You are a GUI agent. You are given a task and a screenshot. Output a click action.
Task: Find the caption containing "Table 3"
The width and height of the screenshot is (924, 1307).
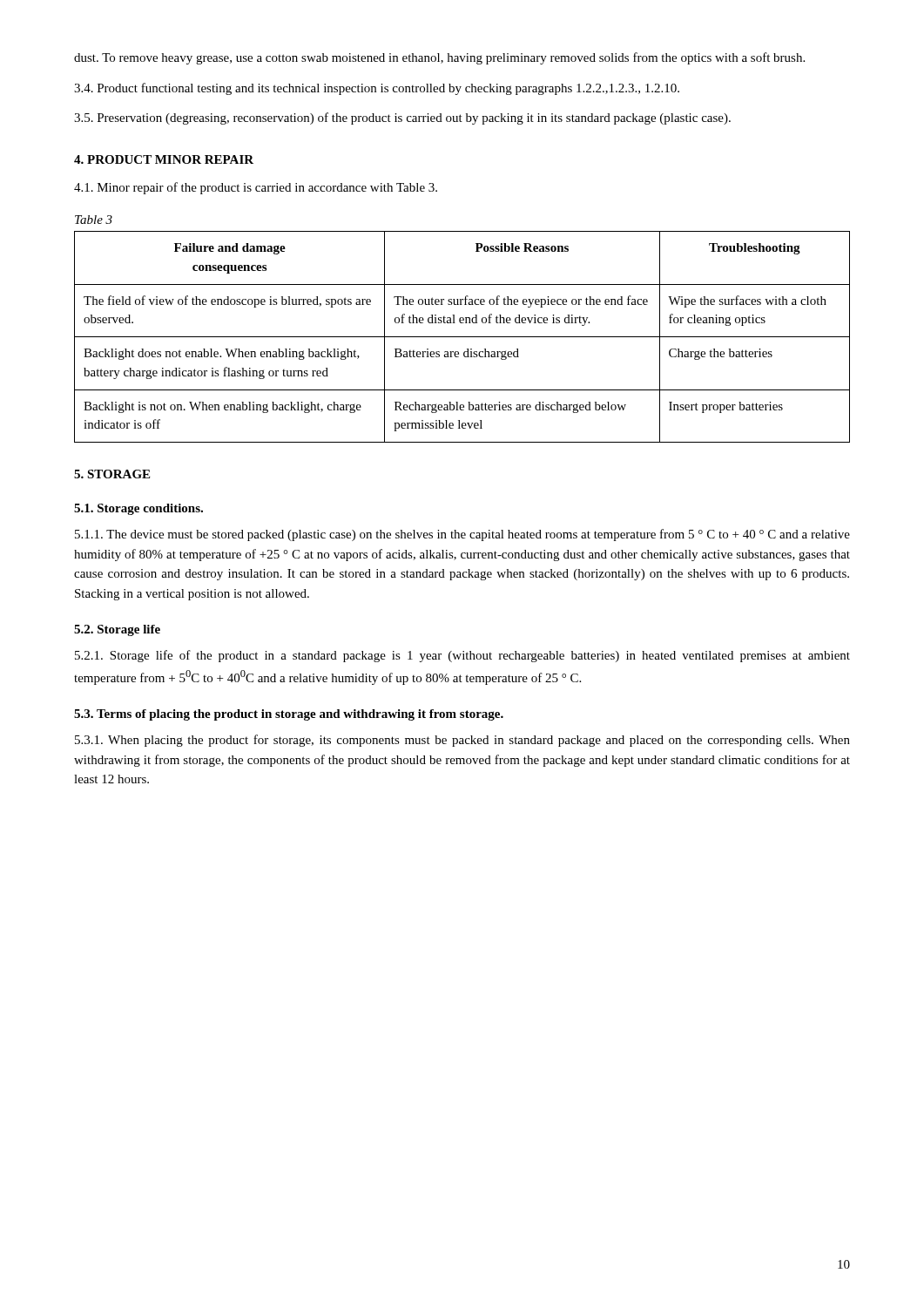pos(93,220)
